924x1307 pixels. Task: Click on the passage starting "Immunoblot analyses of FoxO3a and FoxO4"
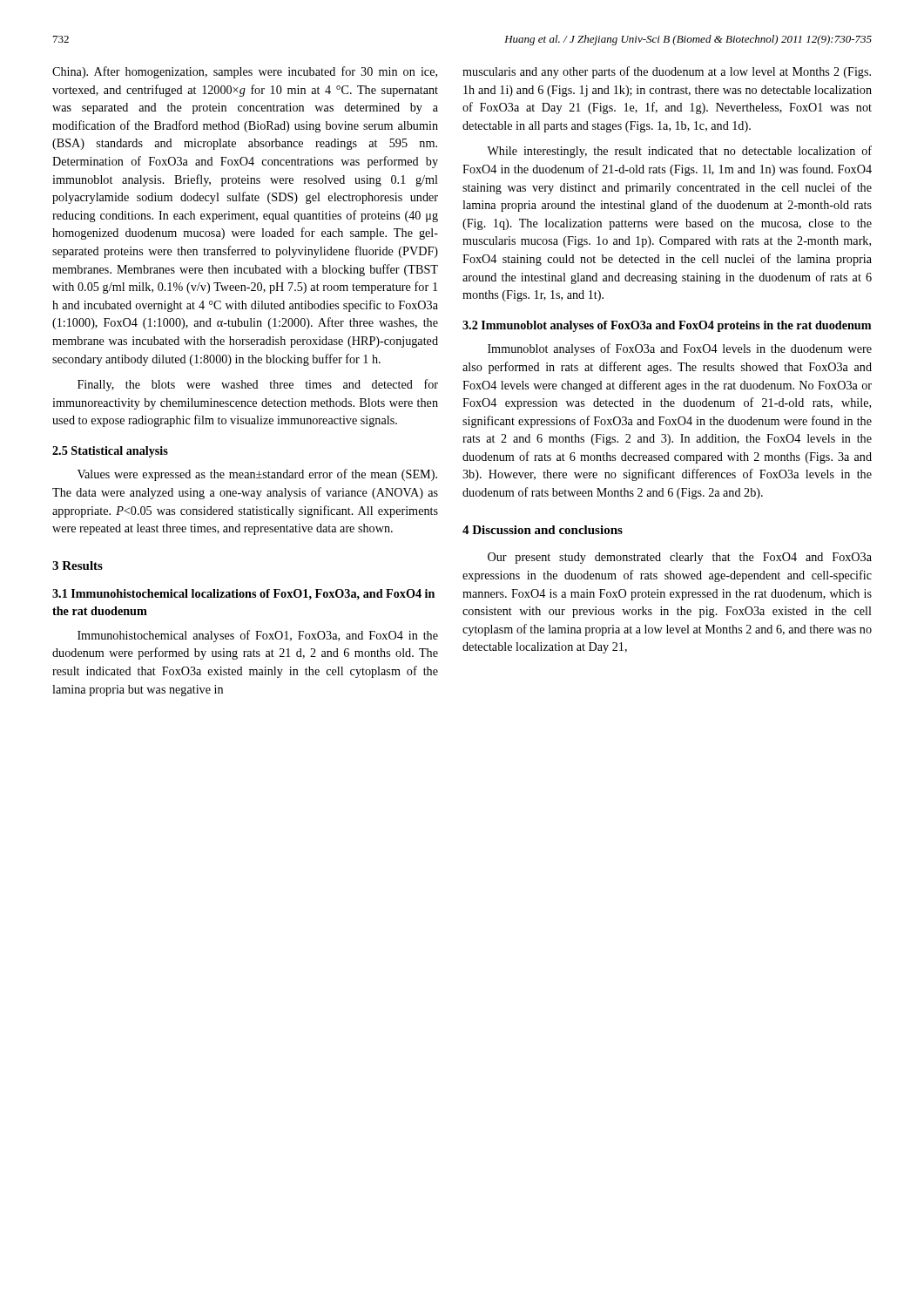pyautogui.click(x=667, y=421)
